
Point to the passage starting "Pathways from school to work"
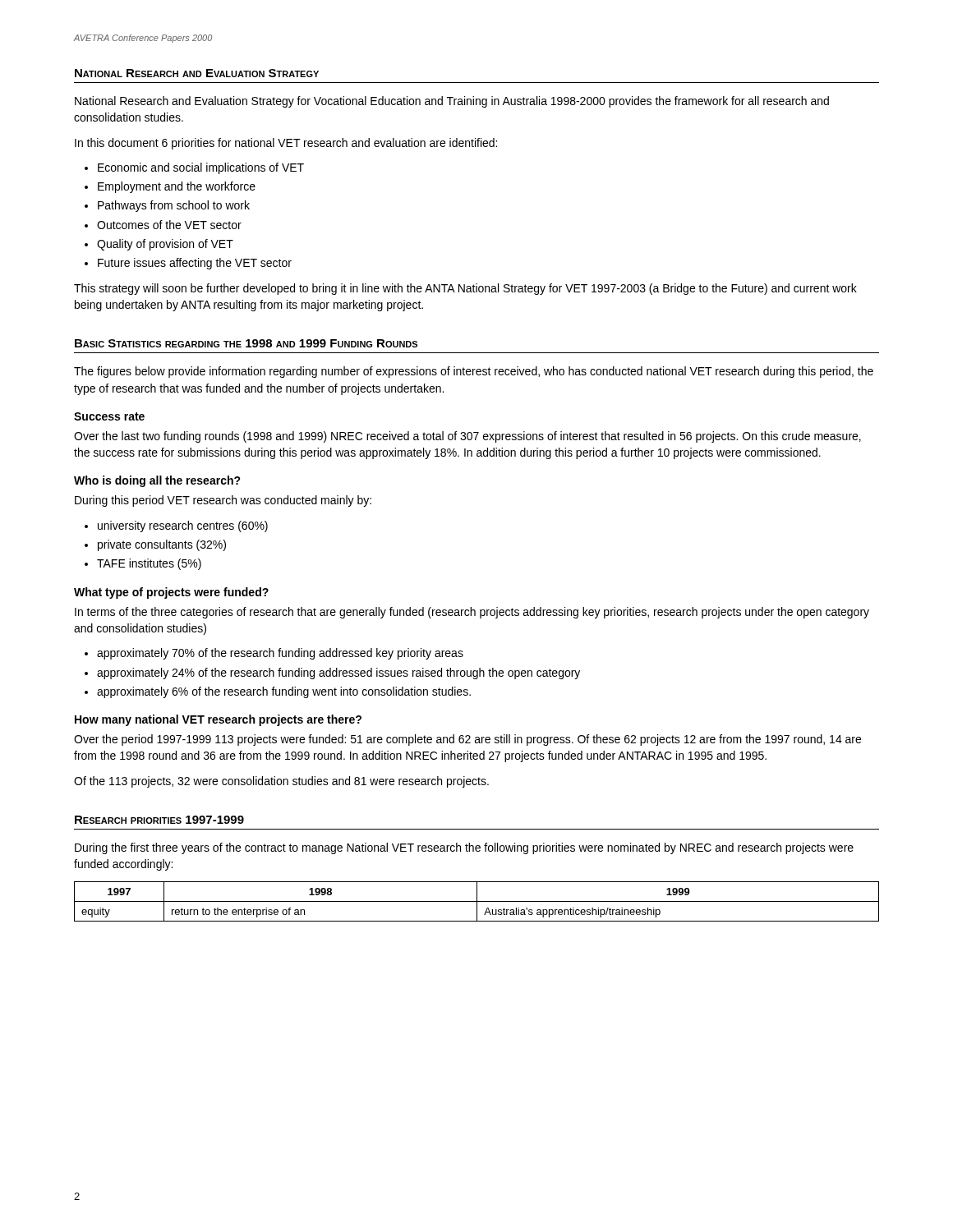[x=173, y=206]
